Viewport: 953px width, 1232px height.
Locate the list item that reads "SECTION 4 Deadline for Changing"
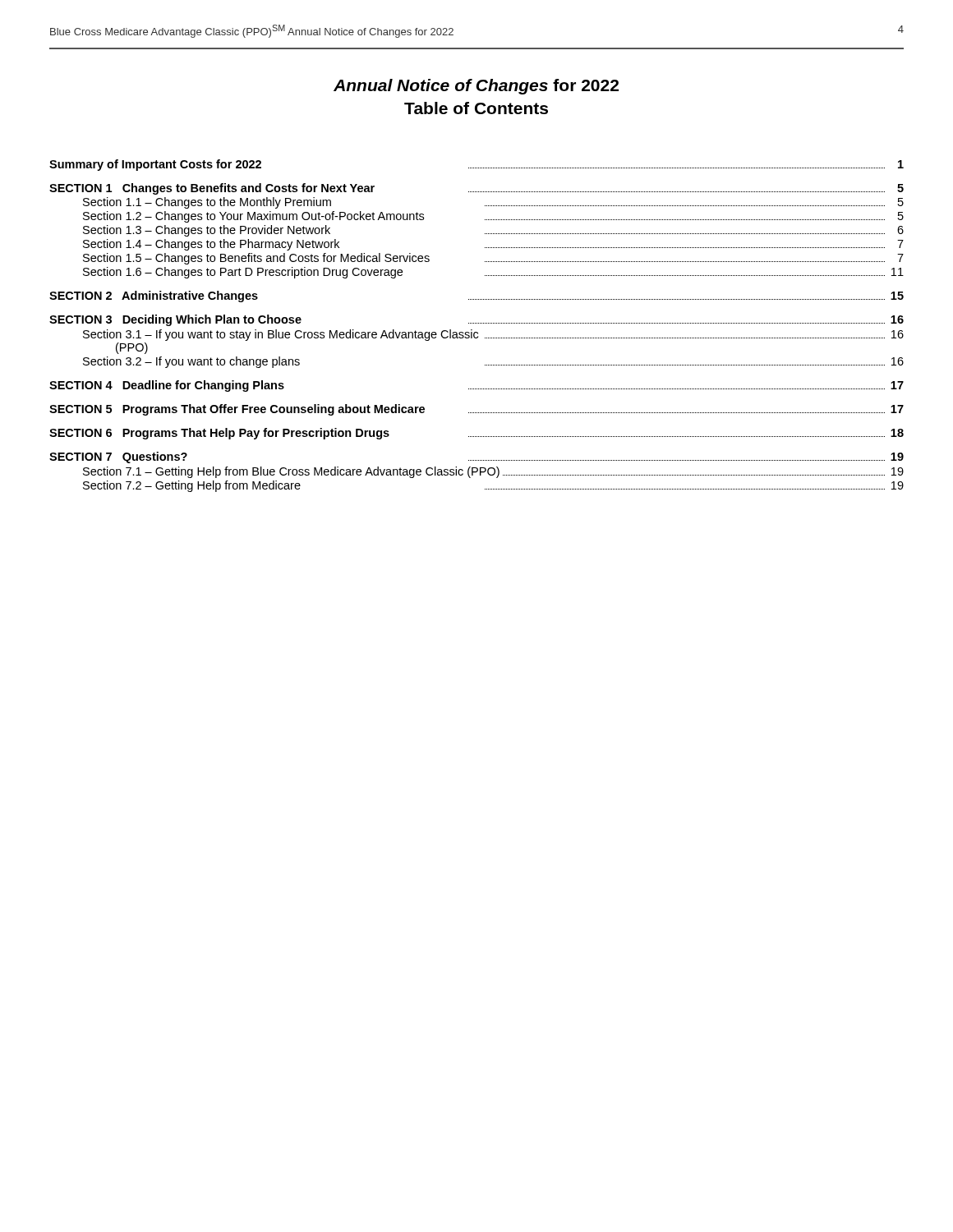click(476, 386)
